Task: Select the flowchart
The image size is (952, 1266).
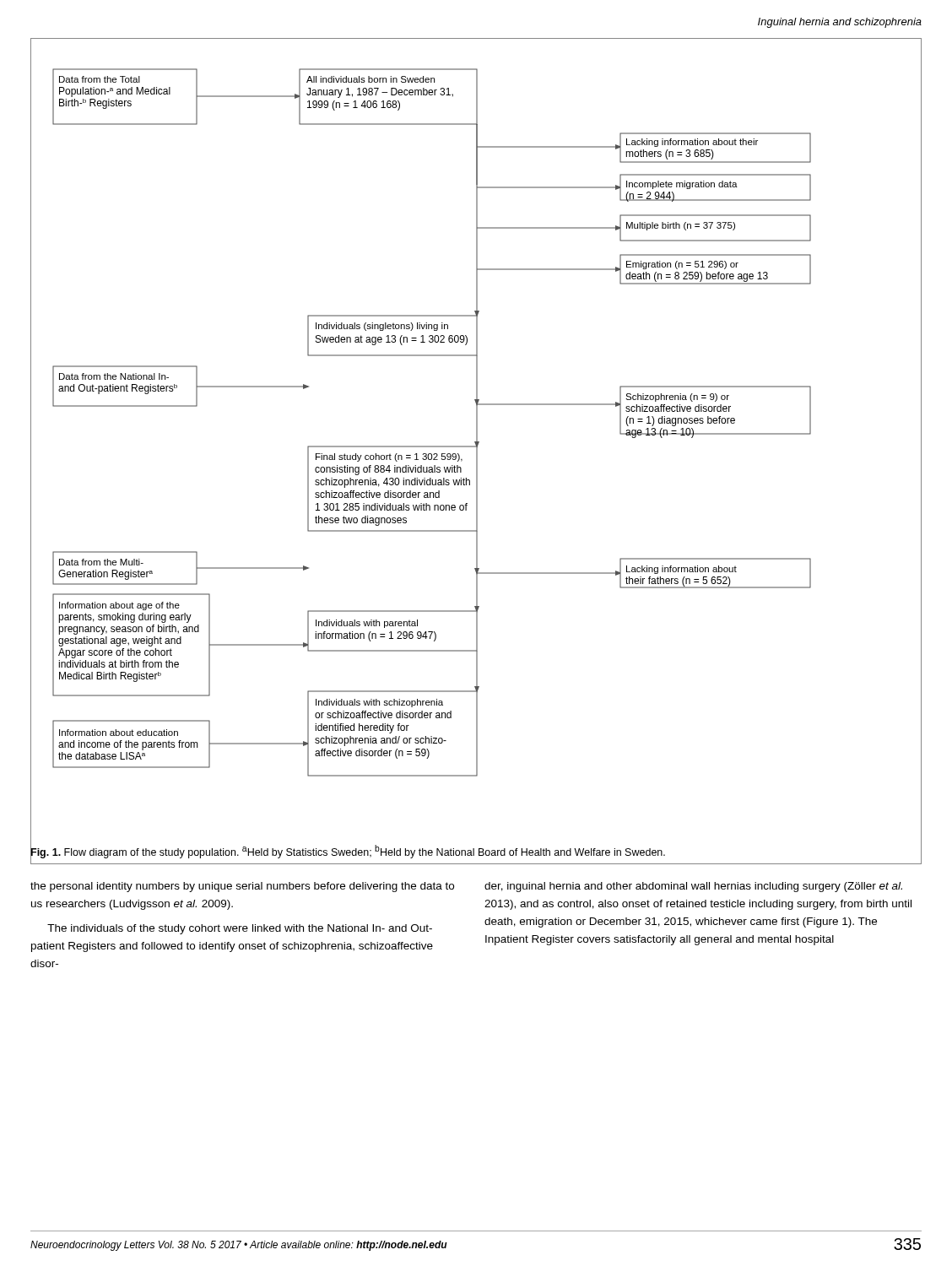Action: coord(476,451)
